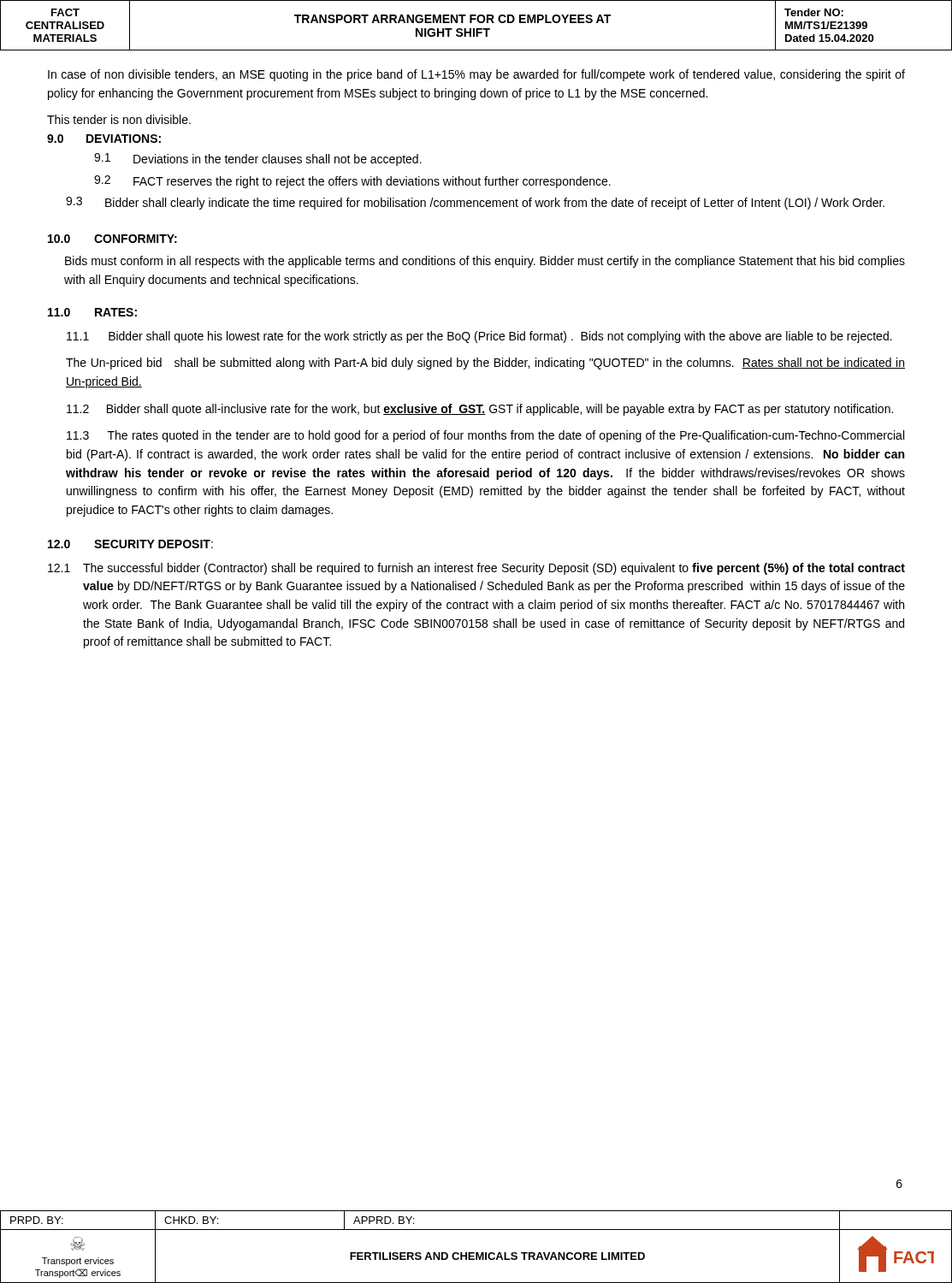Screen dimensions: 1283x952
Task: Select the passage starting "9.1 Deviations in the tender clauses shall"
Action: (258, 160)
